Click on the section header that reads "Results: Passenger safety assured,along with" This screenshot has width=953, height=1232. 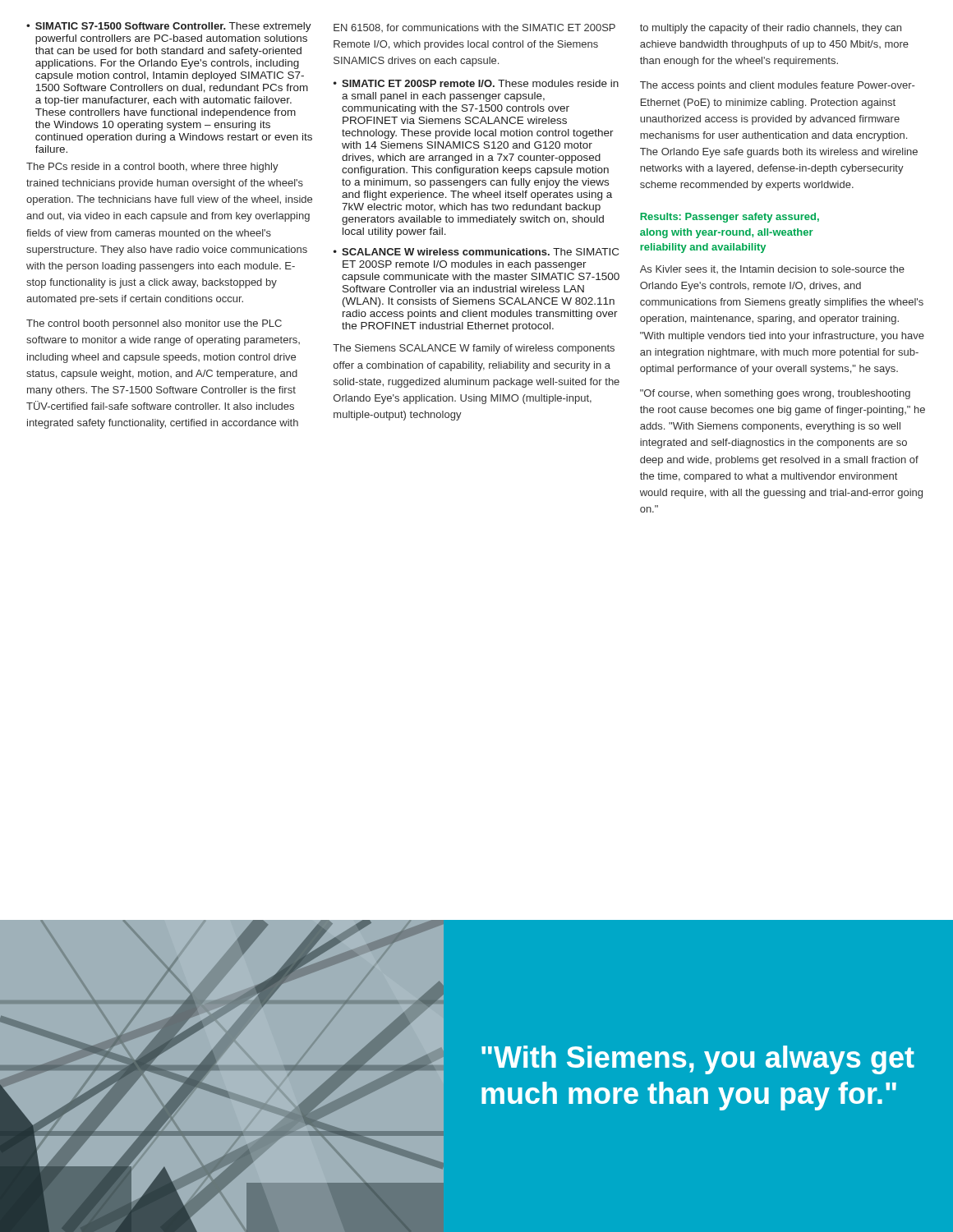[730, 232]
